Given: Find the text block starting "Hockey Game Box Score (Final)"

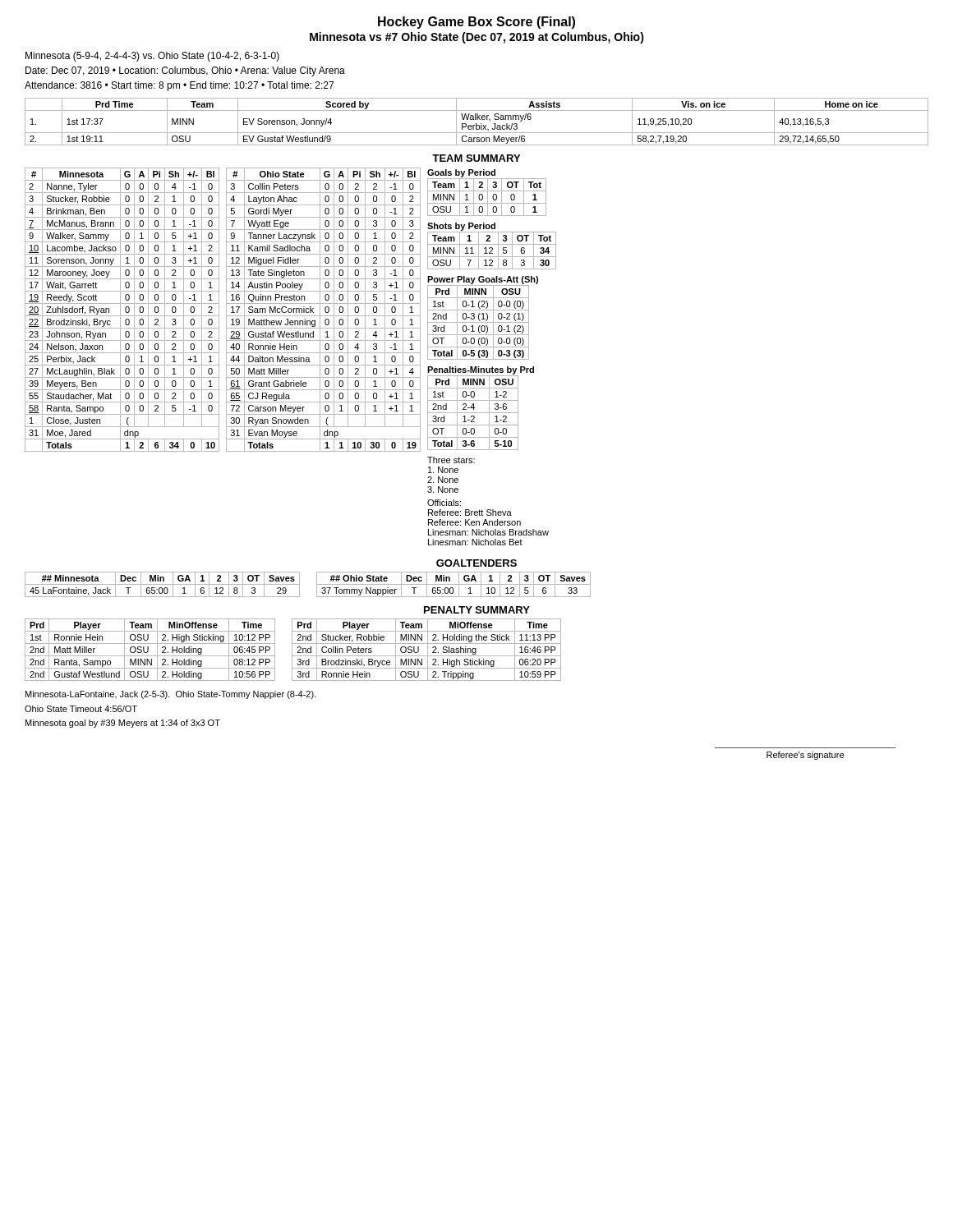Looking at the screenshot, I should [x=476, y=22].
